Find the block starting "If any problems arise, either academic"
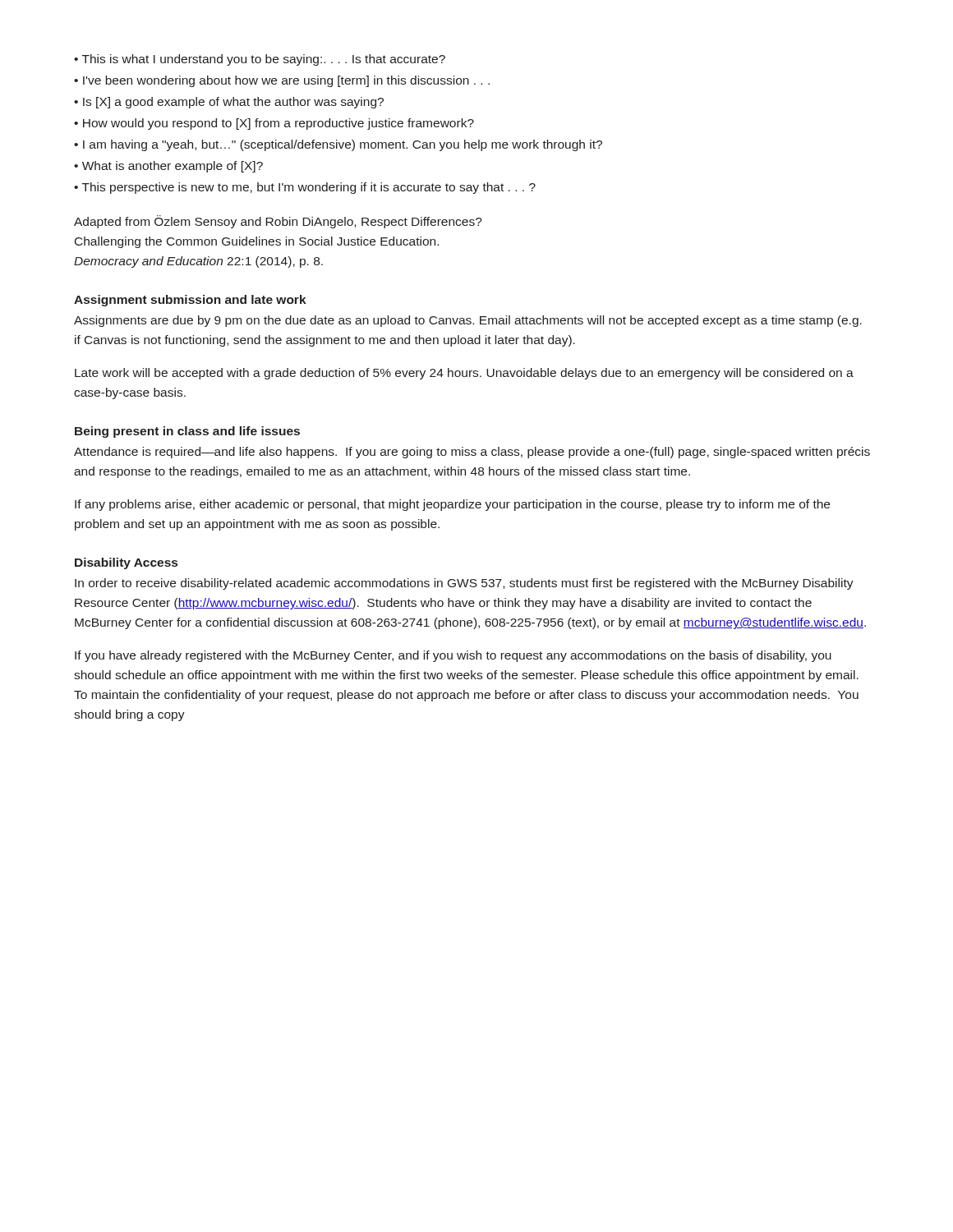This screenshot has width=953, height=1232. pos(452,514)
